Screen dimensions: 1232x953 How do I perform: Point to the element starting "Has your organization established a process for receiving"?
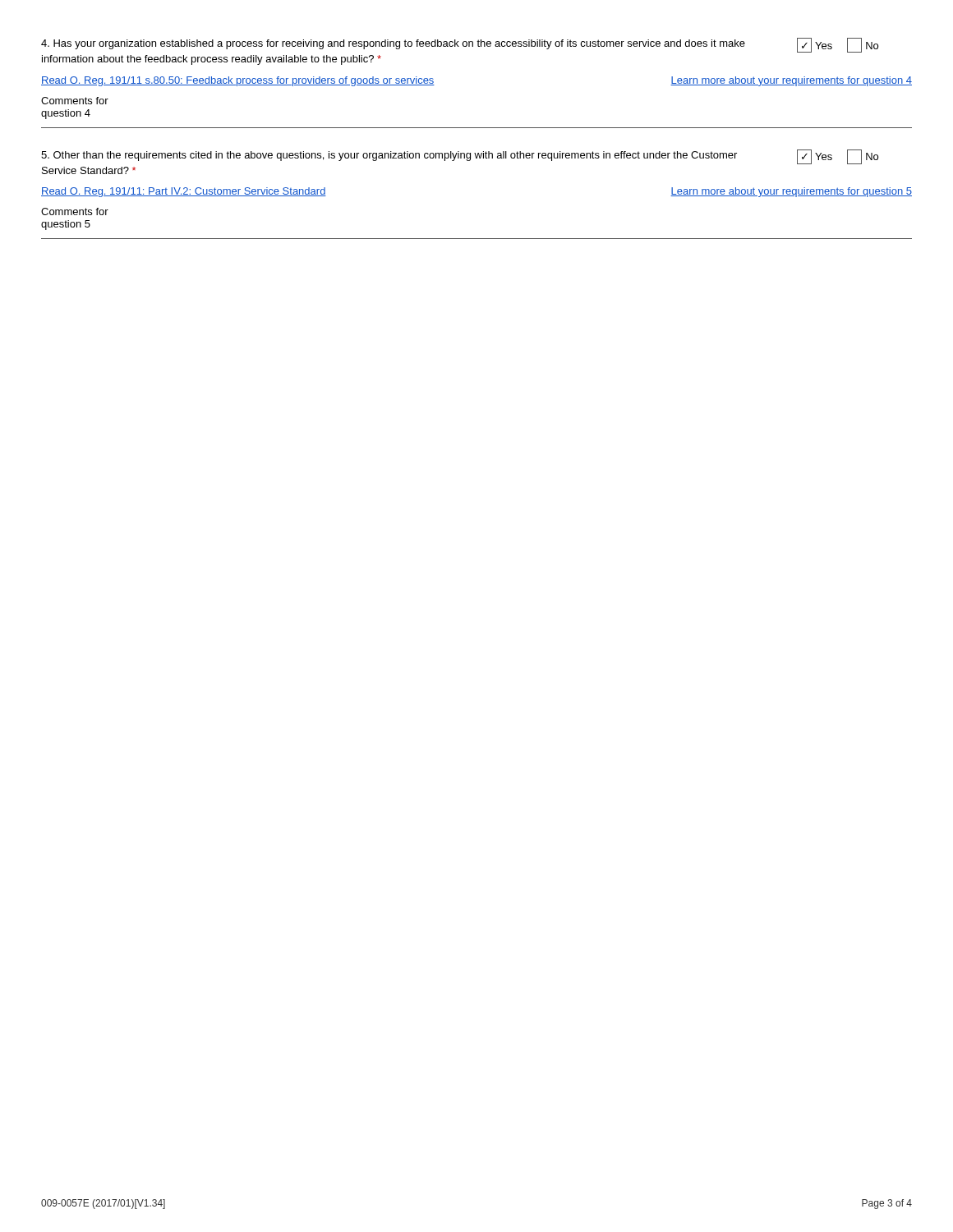coord(393,51)
